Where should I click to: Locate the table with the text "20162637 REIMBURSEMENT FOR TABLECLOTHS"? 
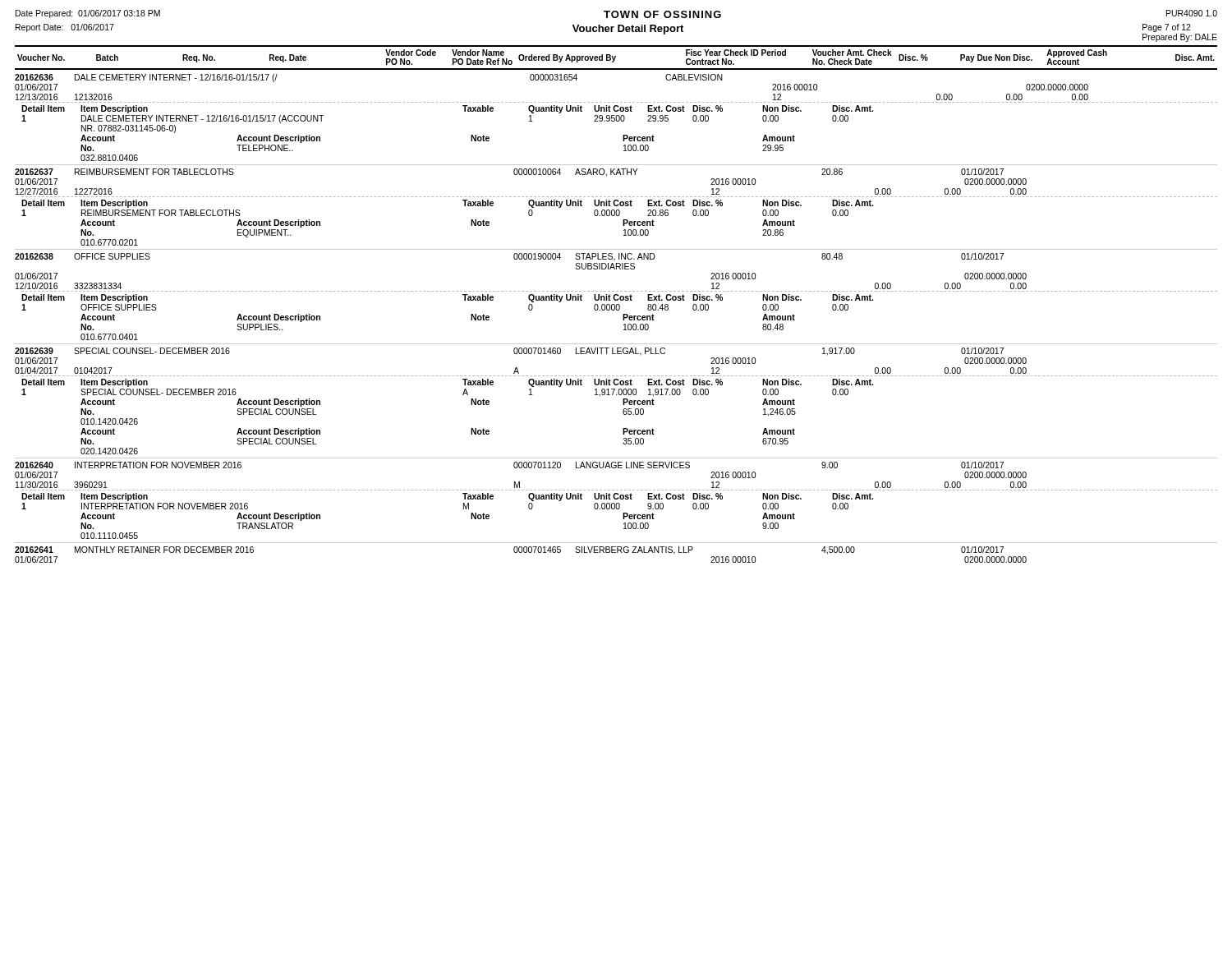click(616, 206)
